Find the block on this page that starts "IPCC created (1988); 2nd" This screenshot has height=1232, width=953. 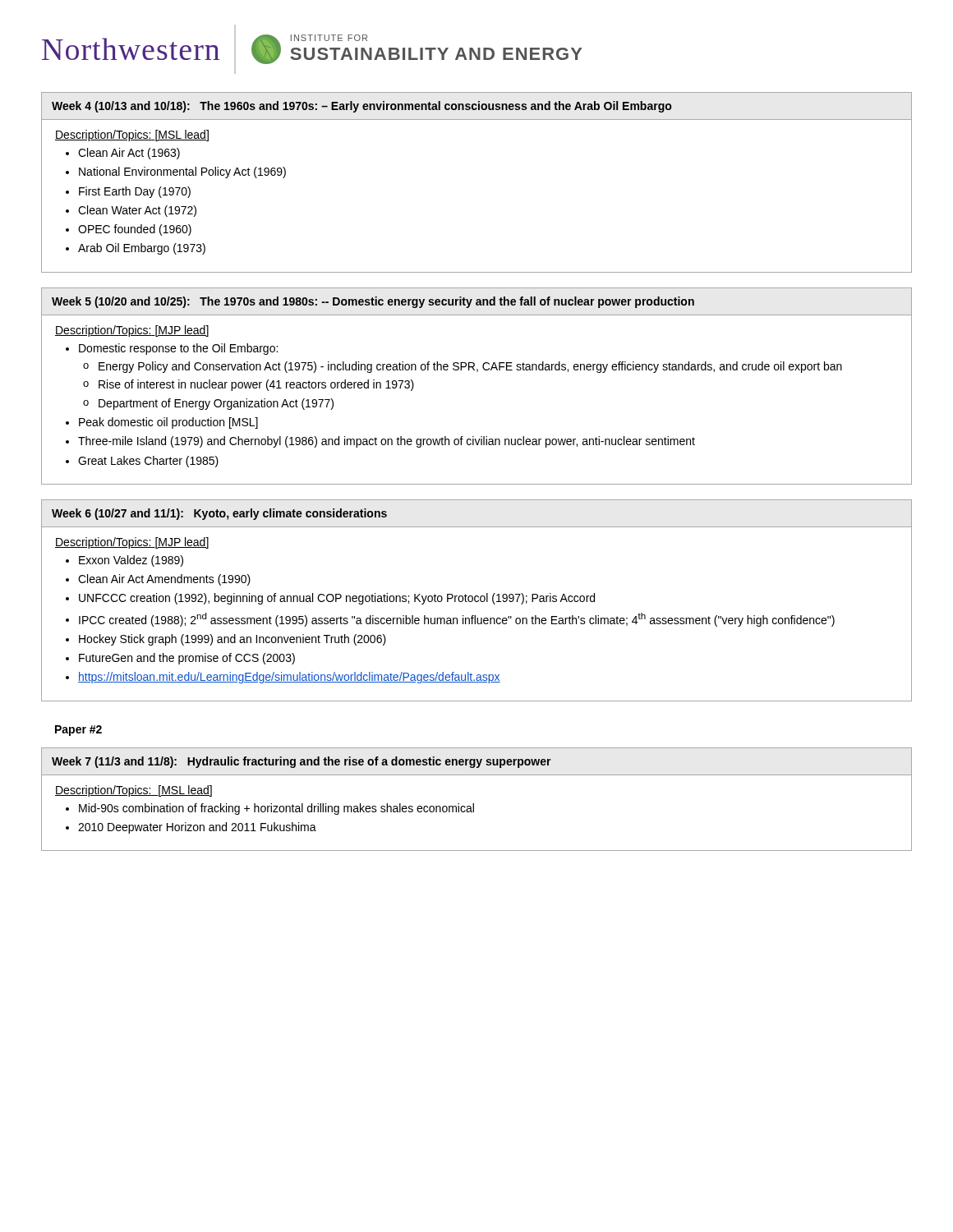(x=457, y=618)
